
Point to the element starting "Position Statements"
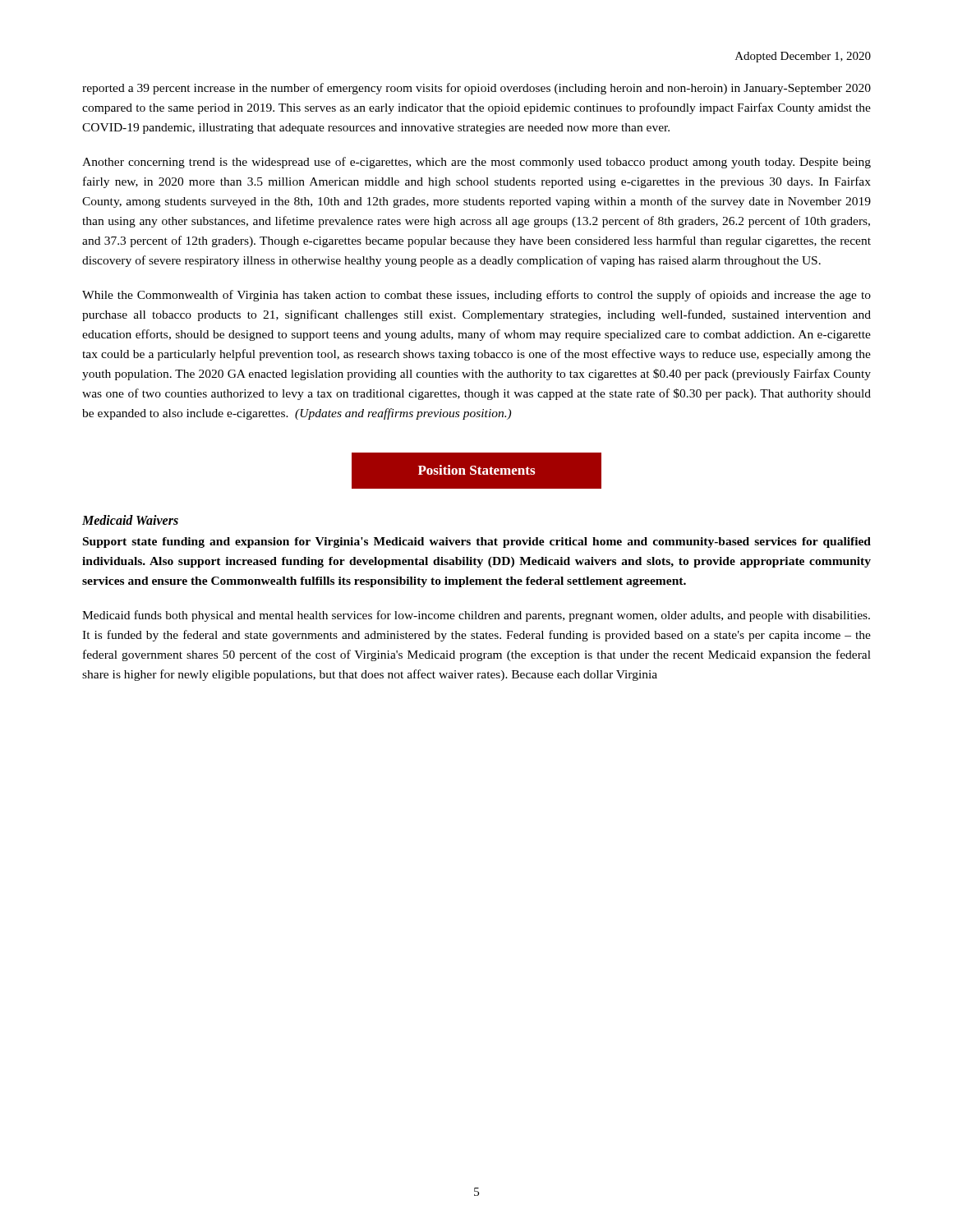[476, 471]
